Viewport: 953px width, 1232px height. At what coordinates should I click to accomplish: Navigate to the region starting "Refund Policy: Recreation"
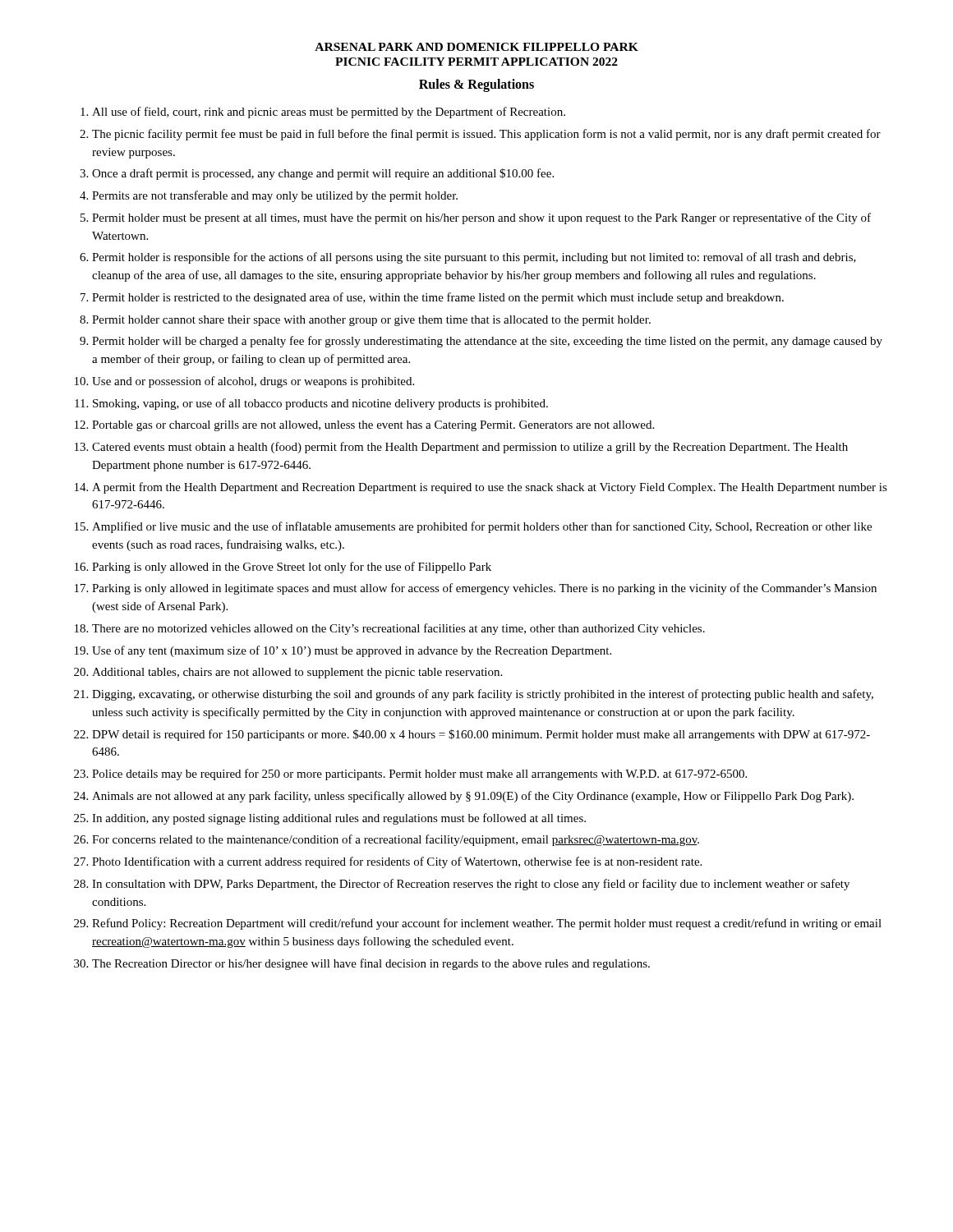[x=487, y=932]
